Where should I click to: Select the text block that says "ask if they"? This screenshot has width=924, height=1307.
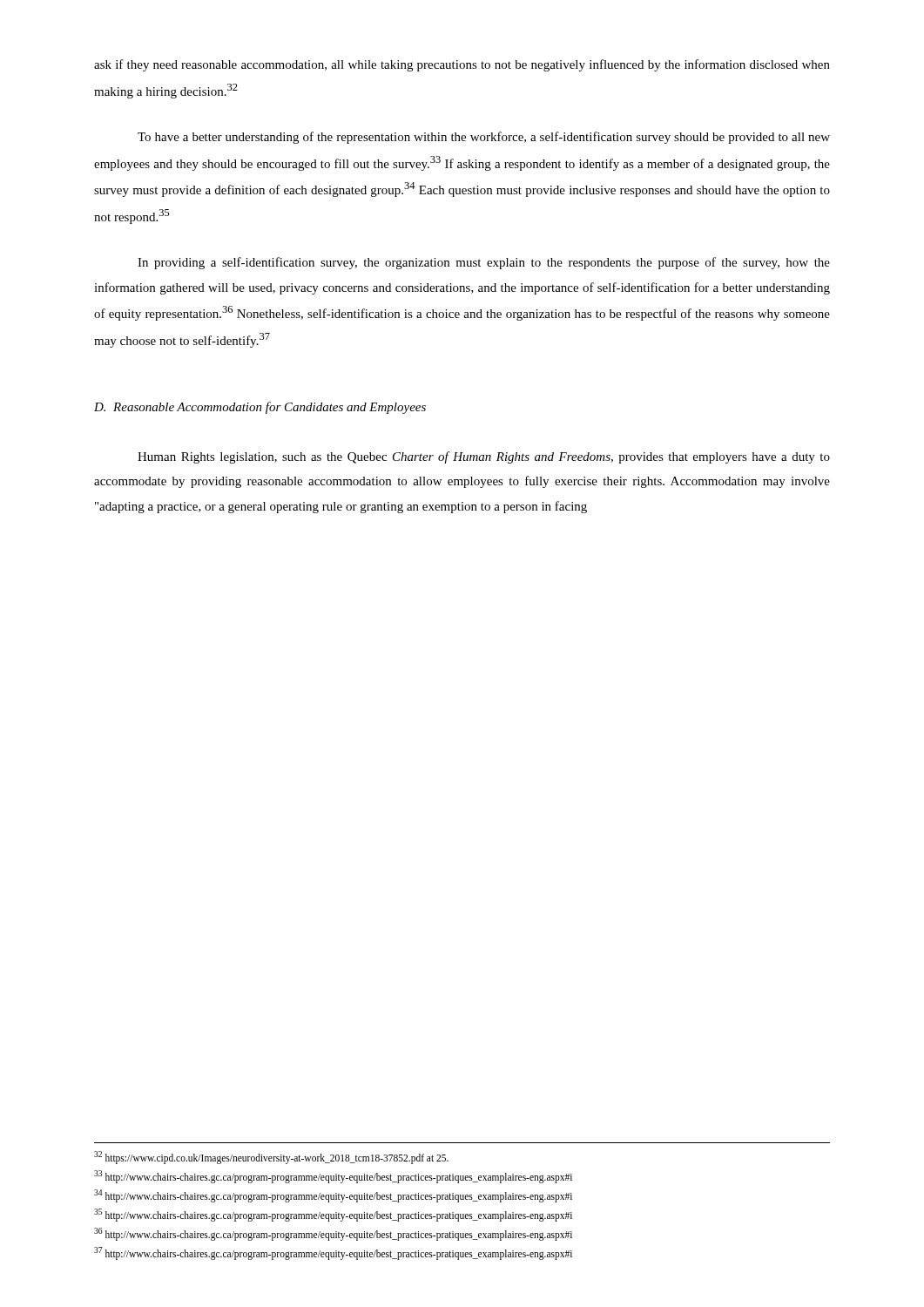[462, 78]
